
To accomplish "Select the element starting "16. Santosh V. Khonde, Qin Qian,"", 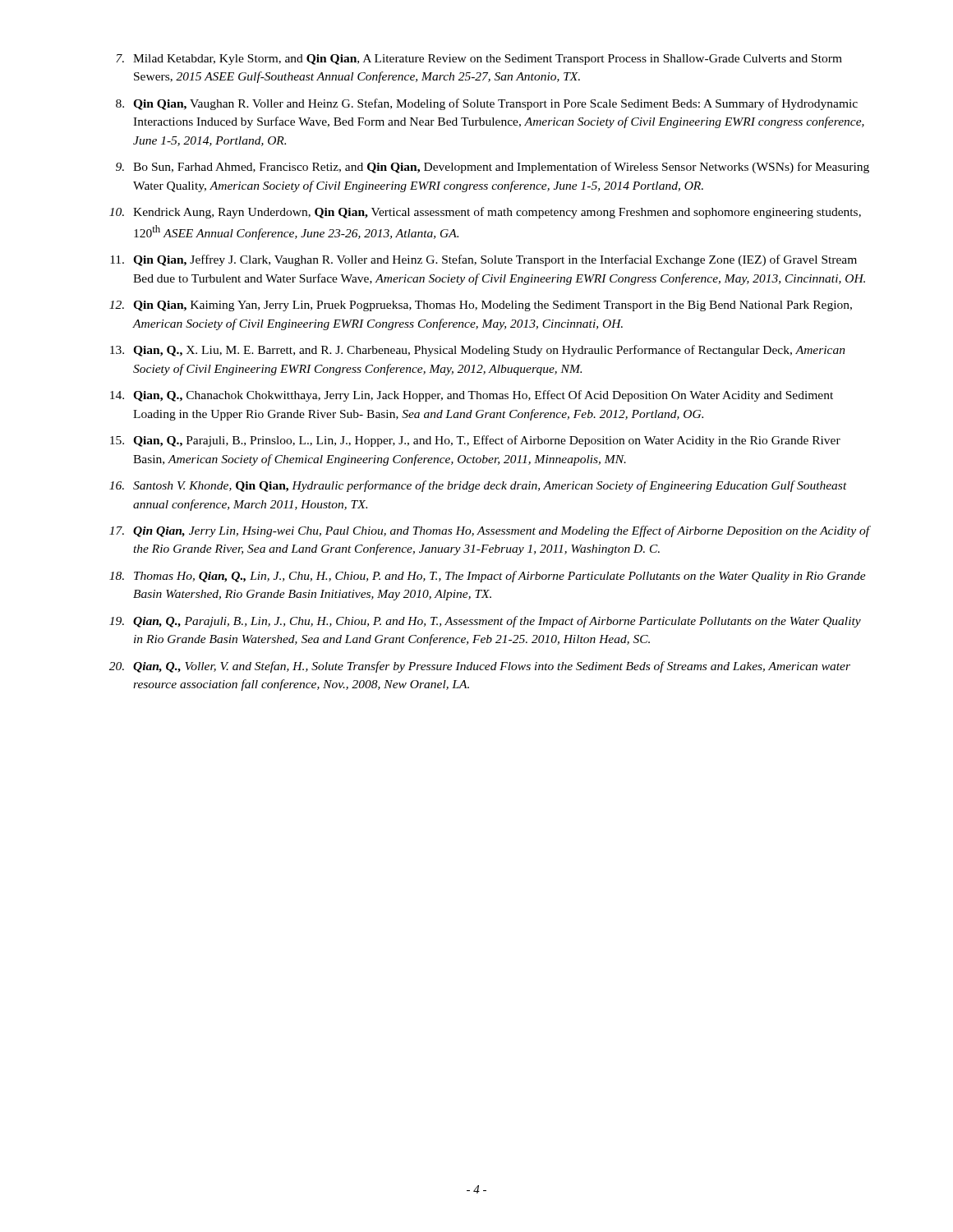I will point(476,495).
